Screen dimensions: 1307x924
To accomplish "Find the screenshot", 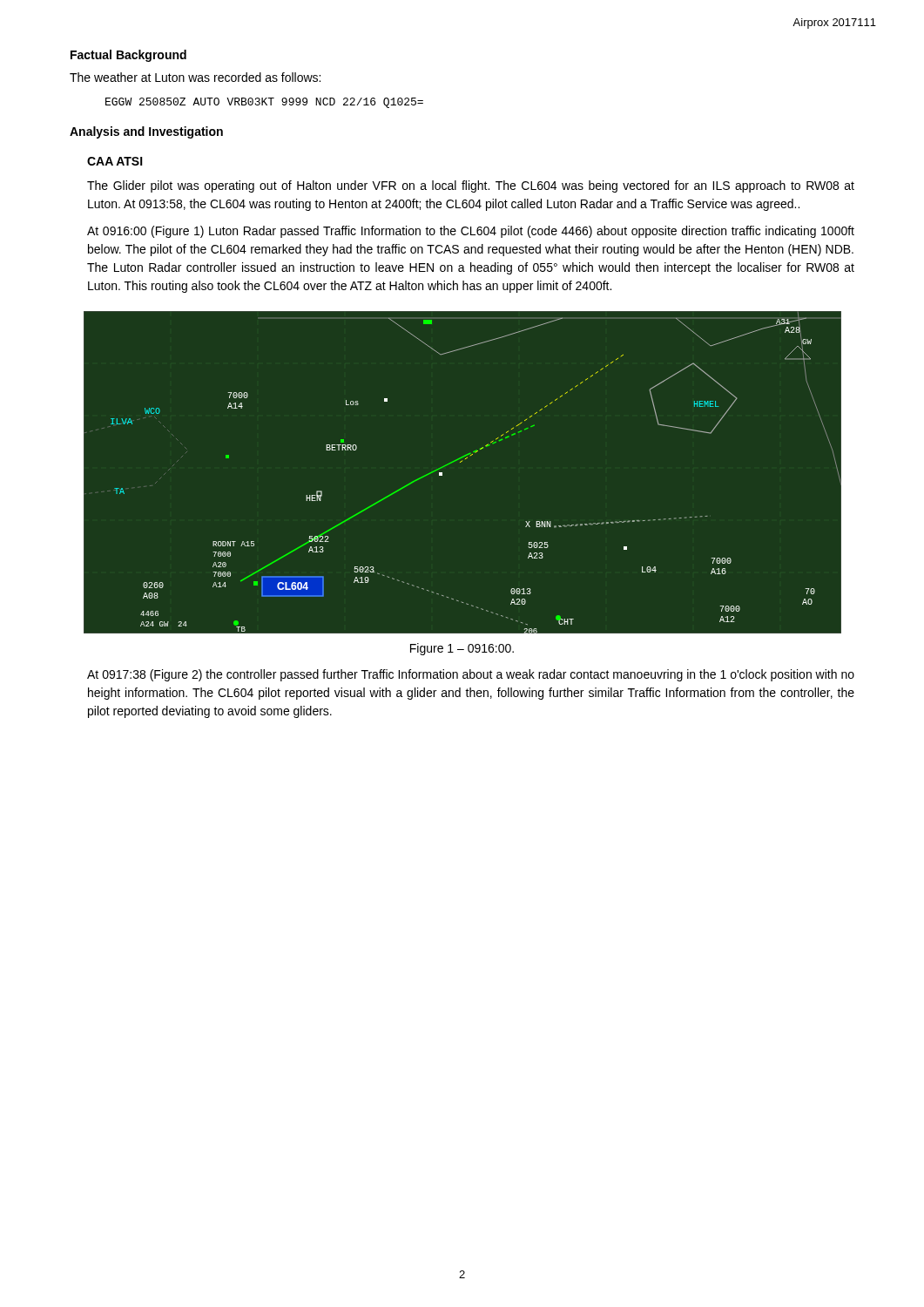I will (462, 474).
